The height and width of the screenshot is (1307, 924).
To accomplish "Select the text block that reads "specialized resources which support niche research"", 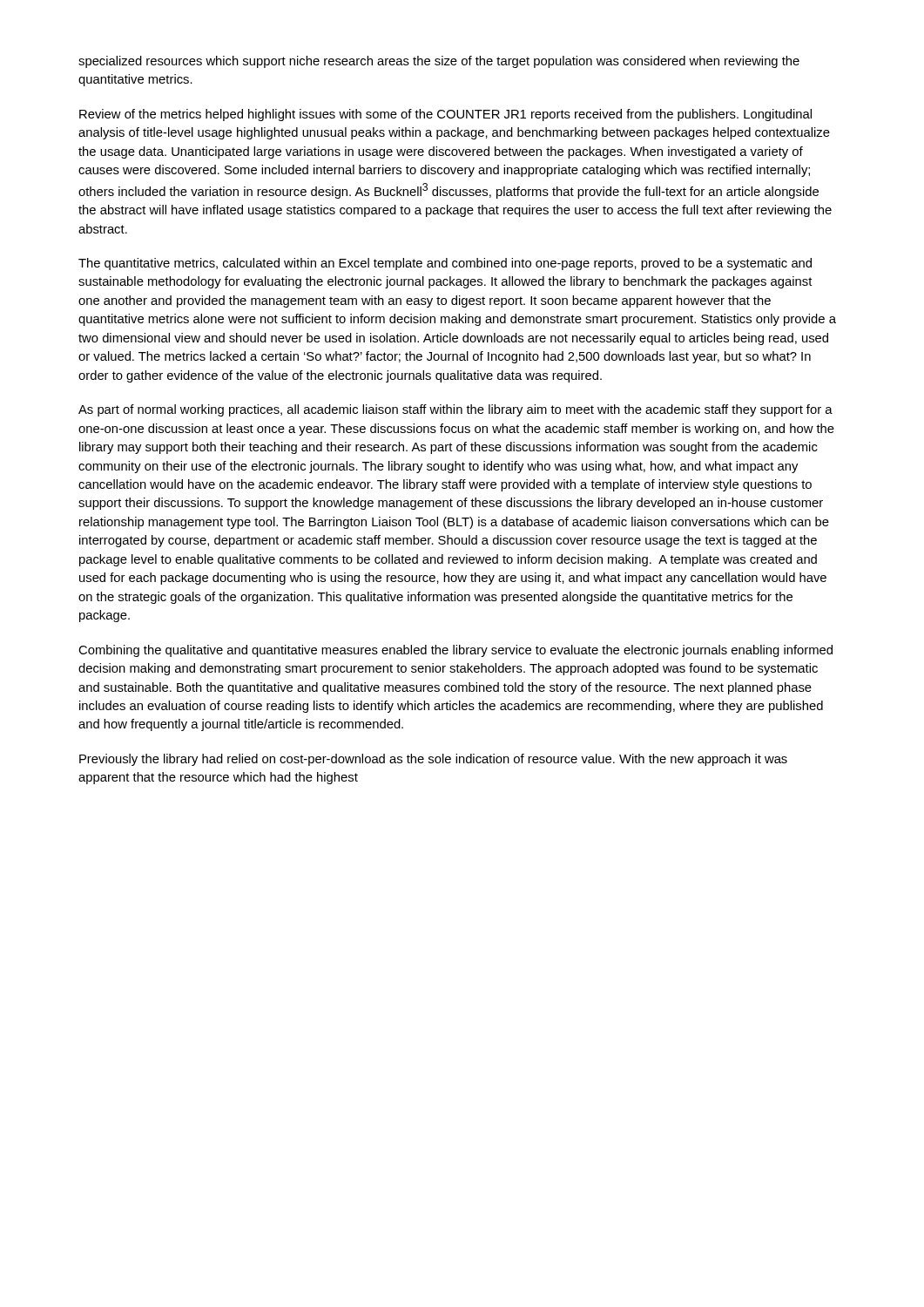I will (x=439, y=70).
